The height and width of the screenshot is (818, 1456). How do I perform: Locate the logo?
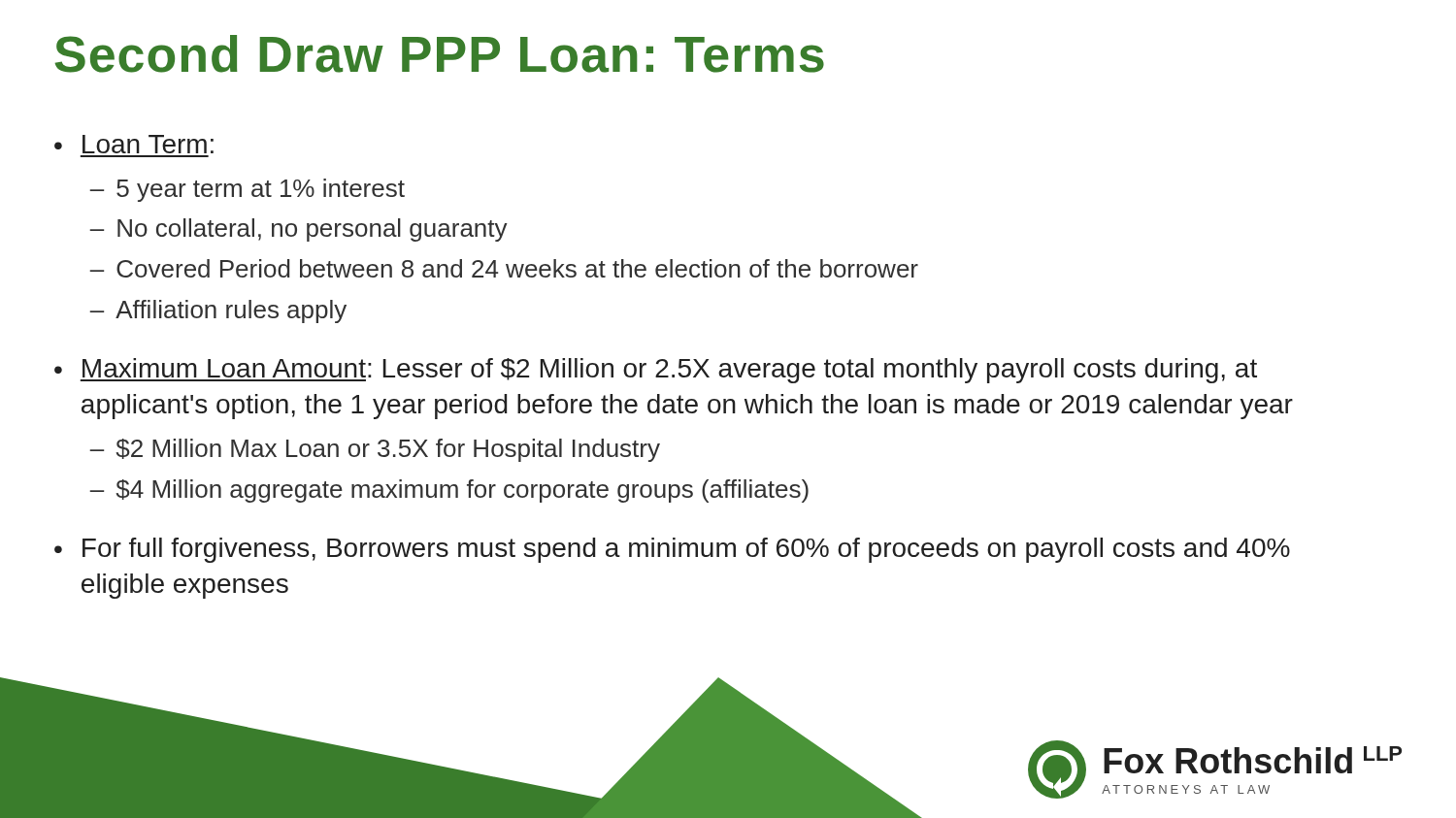1214,769
